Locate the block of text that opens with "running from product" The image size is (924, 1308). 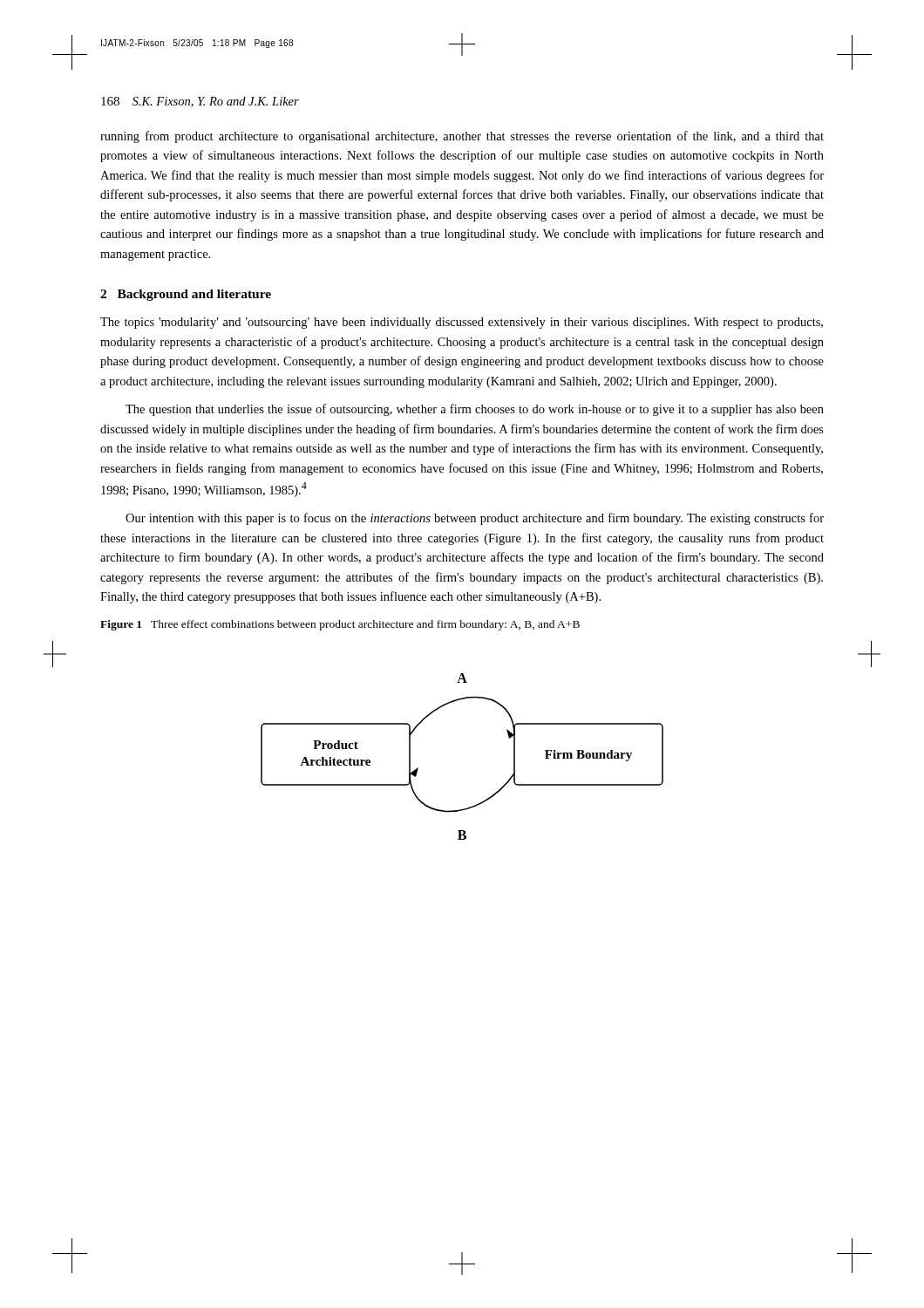462,195
